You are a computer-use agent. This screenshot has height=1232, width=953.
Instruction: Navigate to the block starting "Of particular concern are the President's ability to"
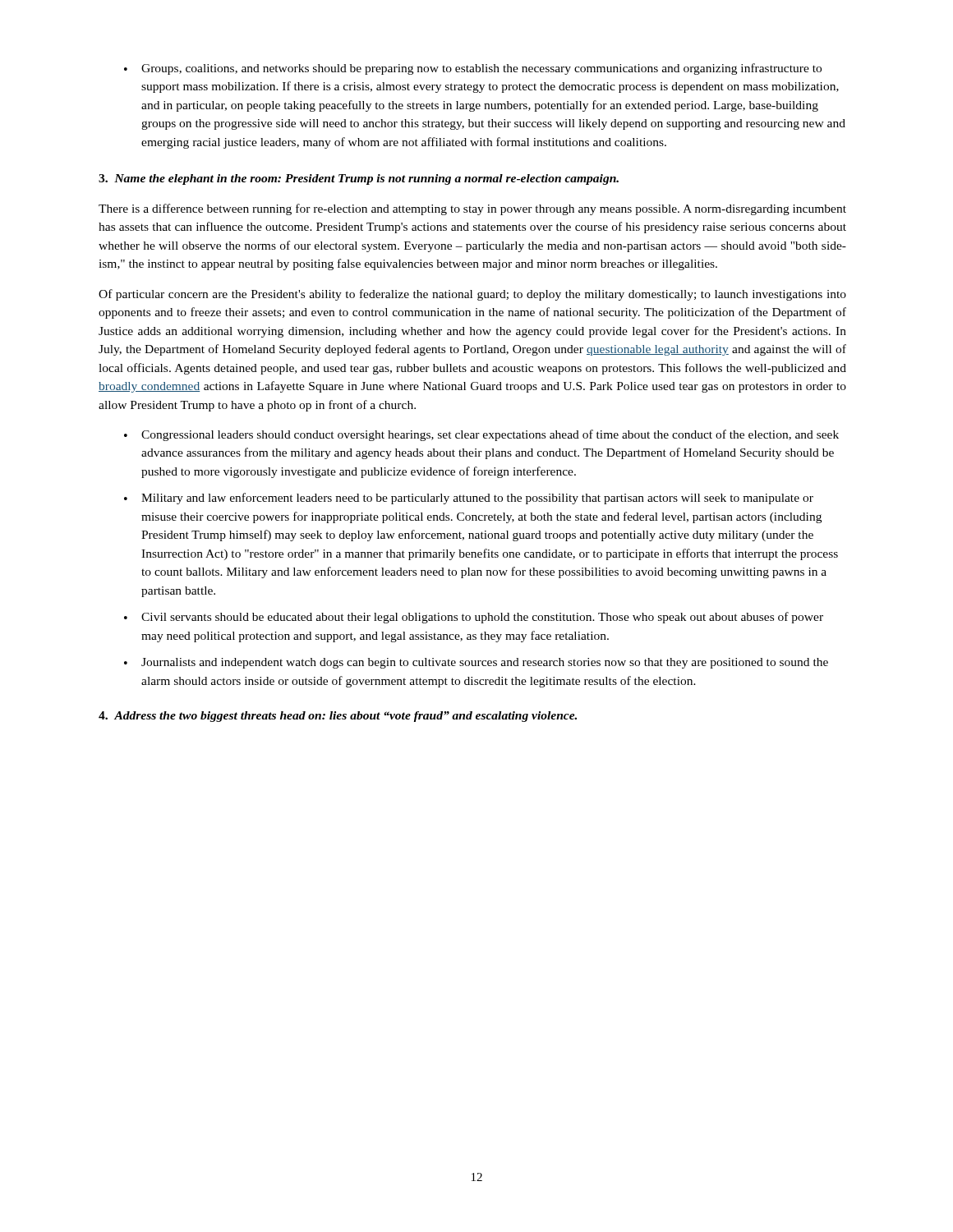pyautogui.click(x=472, y=349)
